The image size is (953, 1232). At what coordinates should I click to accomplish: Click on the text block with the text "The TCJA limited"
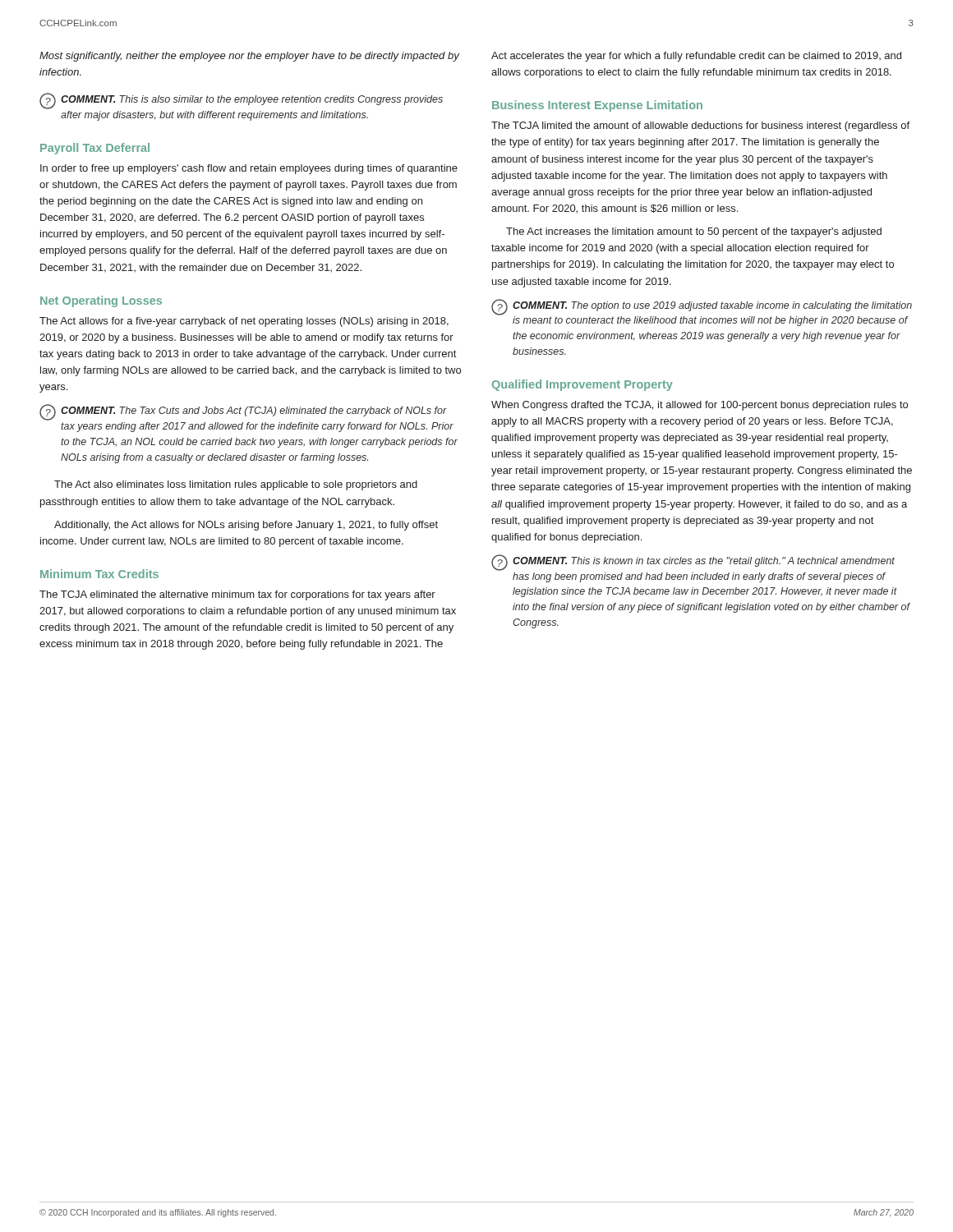click(700, 167)
